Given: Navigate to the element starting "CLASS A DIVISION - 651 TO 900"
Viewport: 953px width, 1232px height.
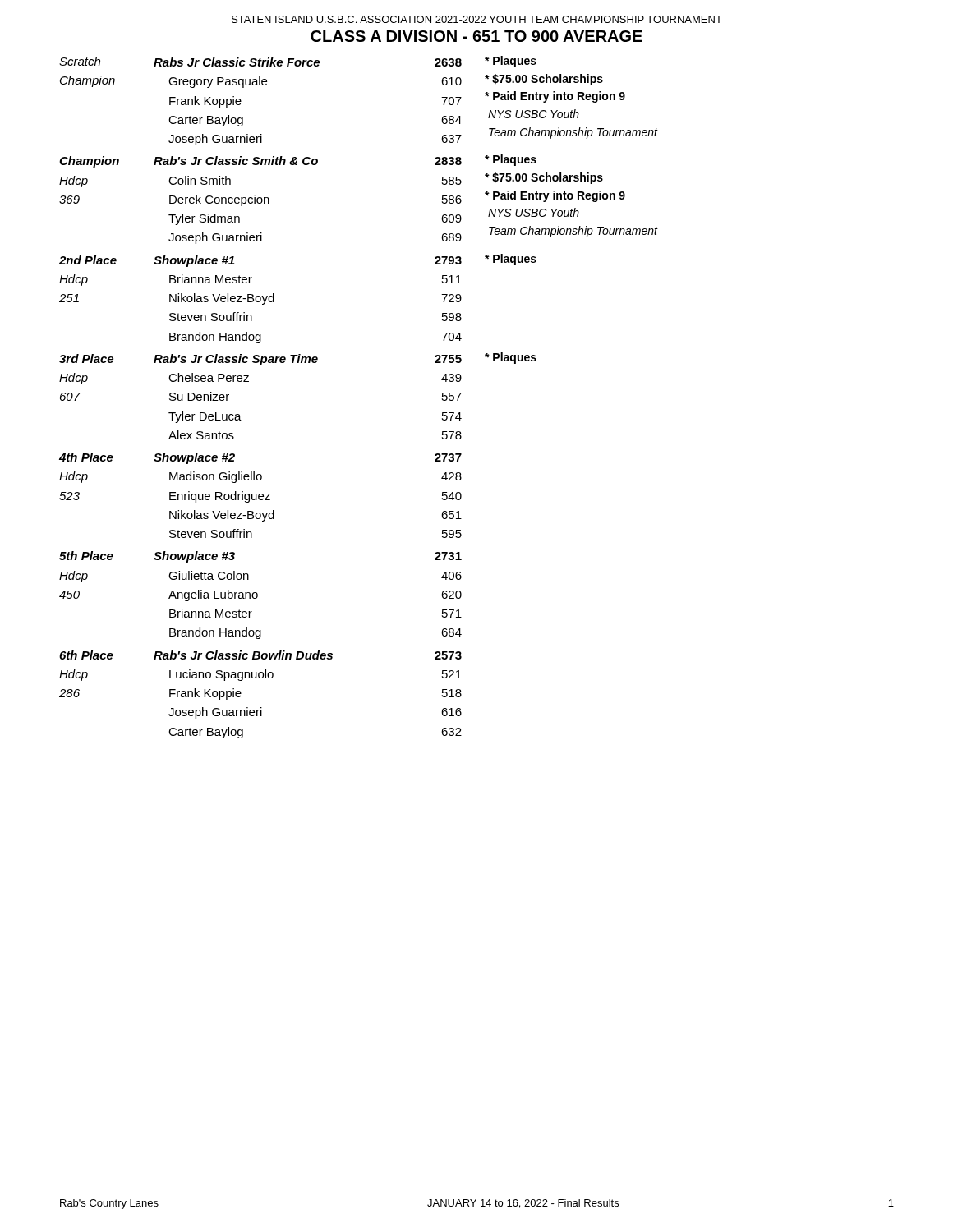Looking at the screenshot, I should click(476, 36).
